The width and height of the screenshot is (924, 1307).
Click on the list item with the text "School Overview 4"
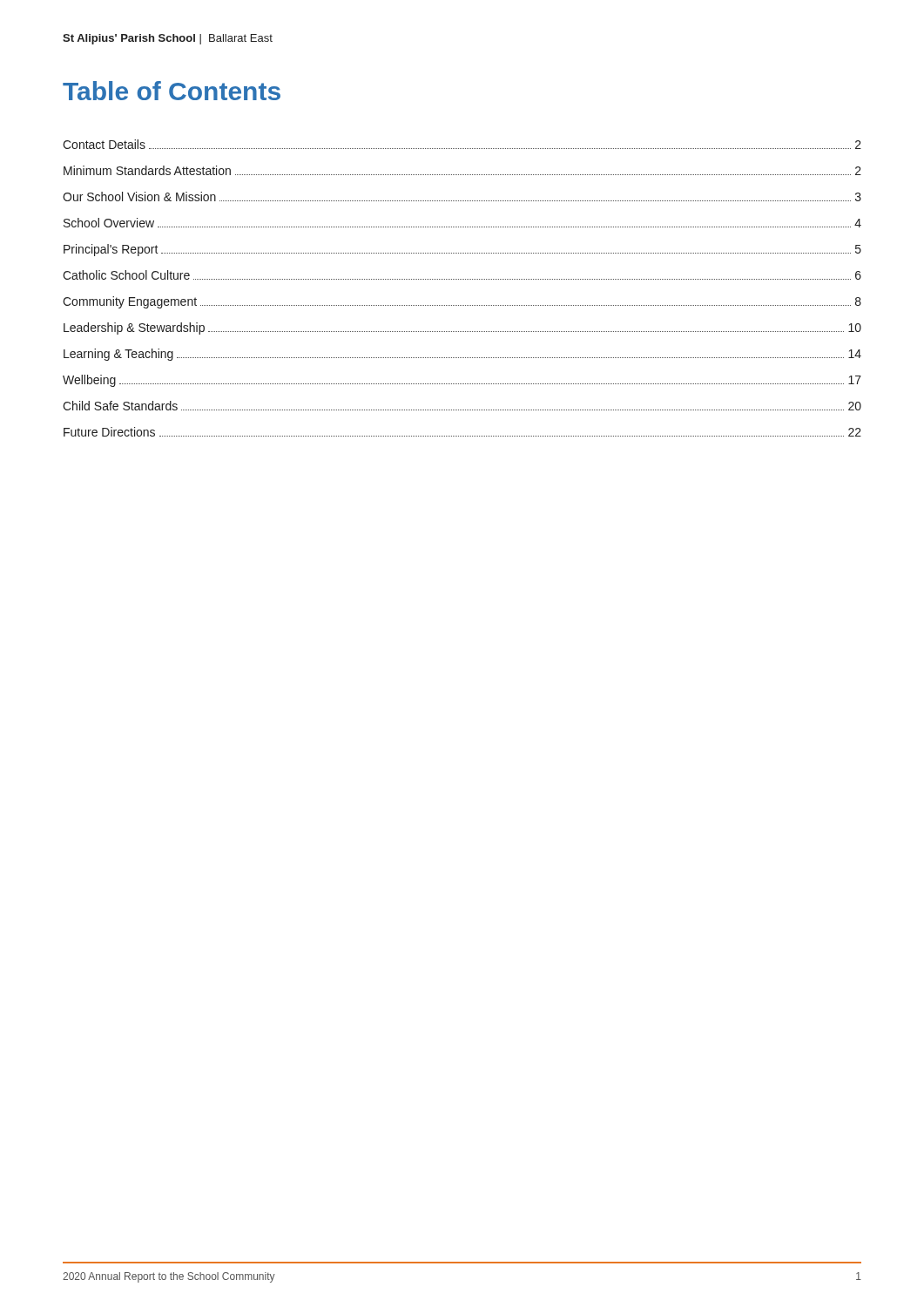coord(462,223)
